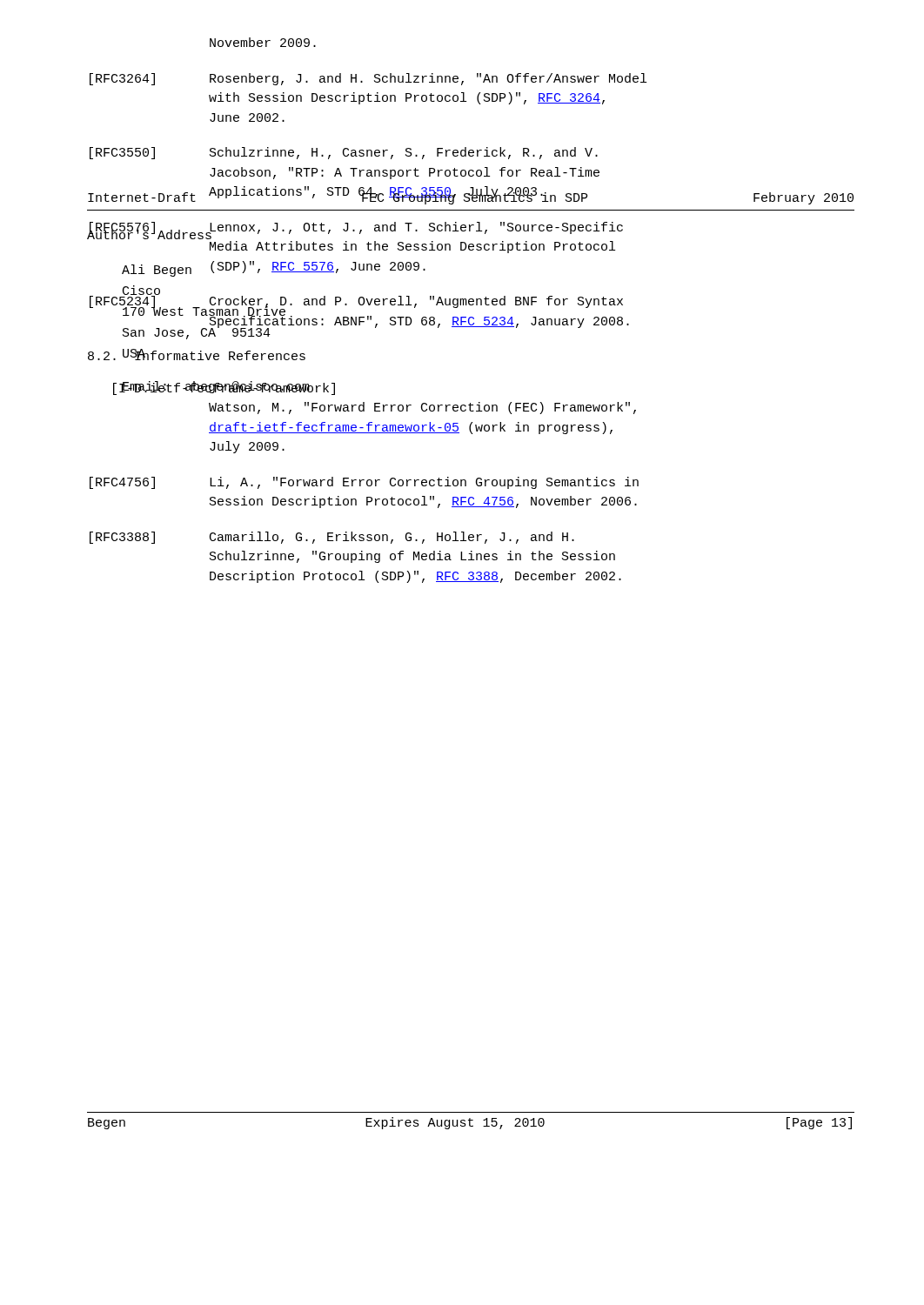
Task: Locate the list item that says "[I-D.ietf-fecframe-framework] Watson, M., "Forward"
Action: (x=471, y=419)
